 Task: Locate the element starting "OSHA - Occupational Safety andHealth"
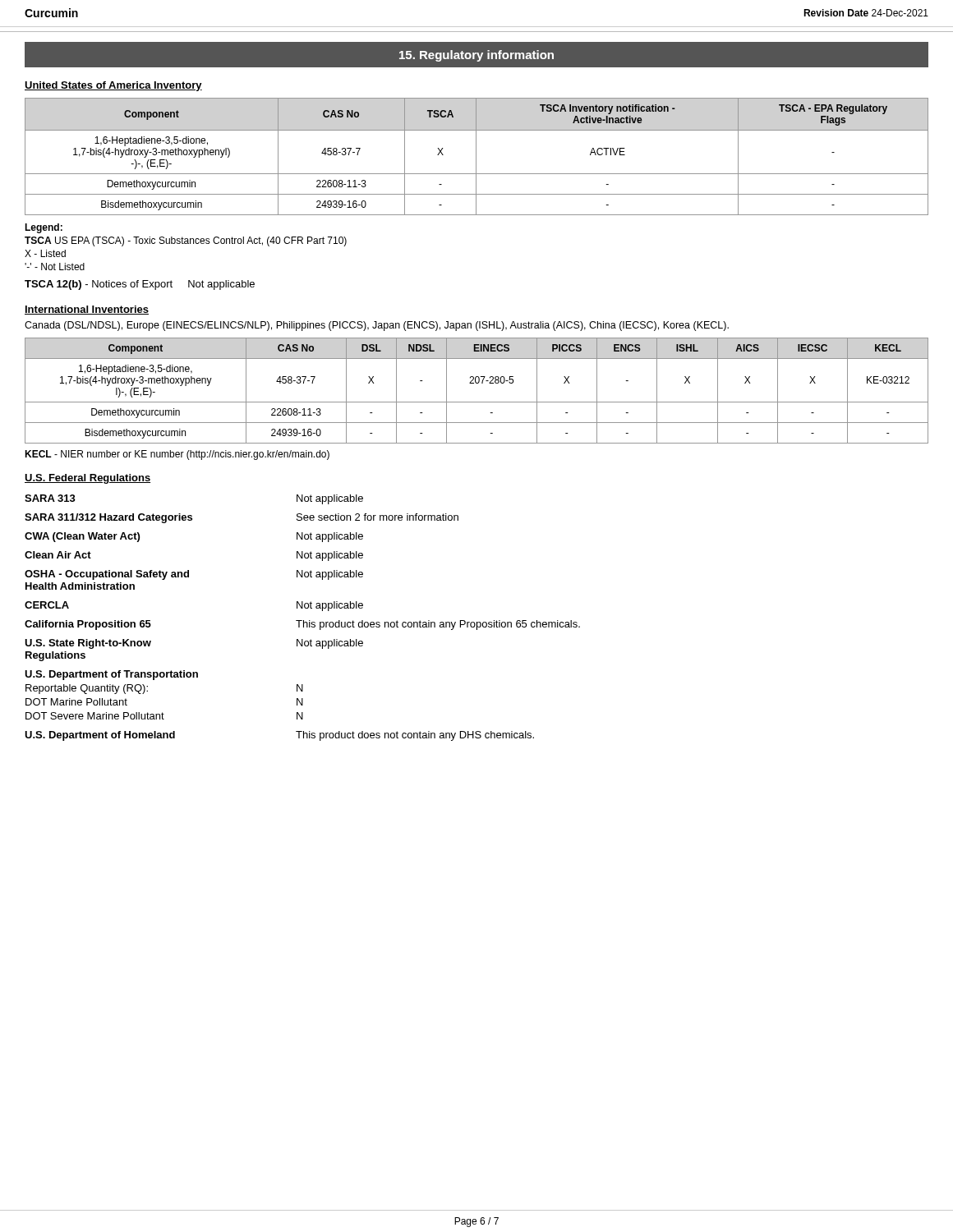(194, 580)
